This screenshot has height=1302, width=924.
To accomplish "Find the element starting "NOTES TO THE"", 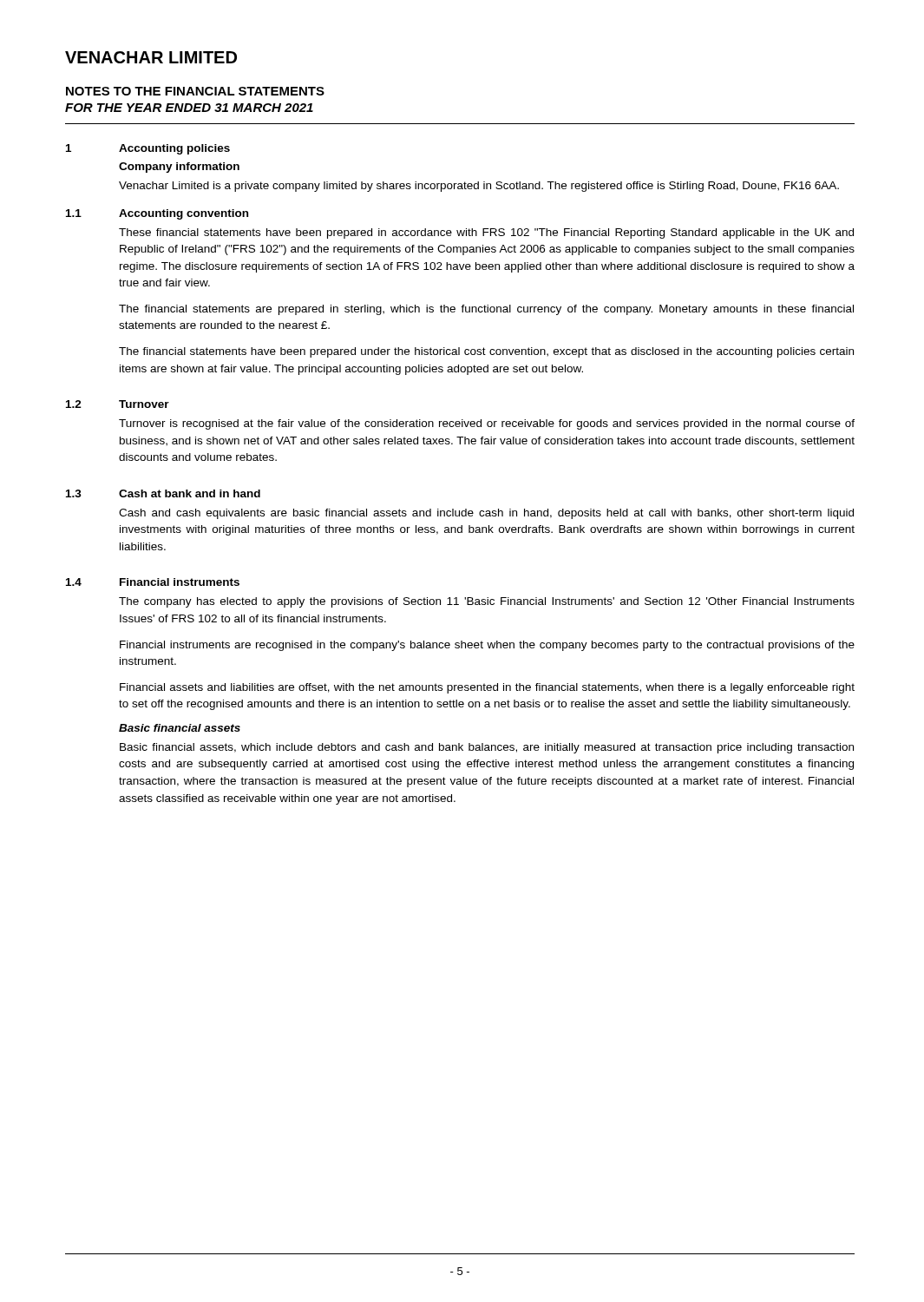I will (x=195, y=91).
